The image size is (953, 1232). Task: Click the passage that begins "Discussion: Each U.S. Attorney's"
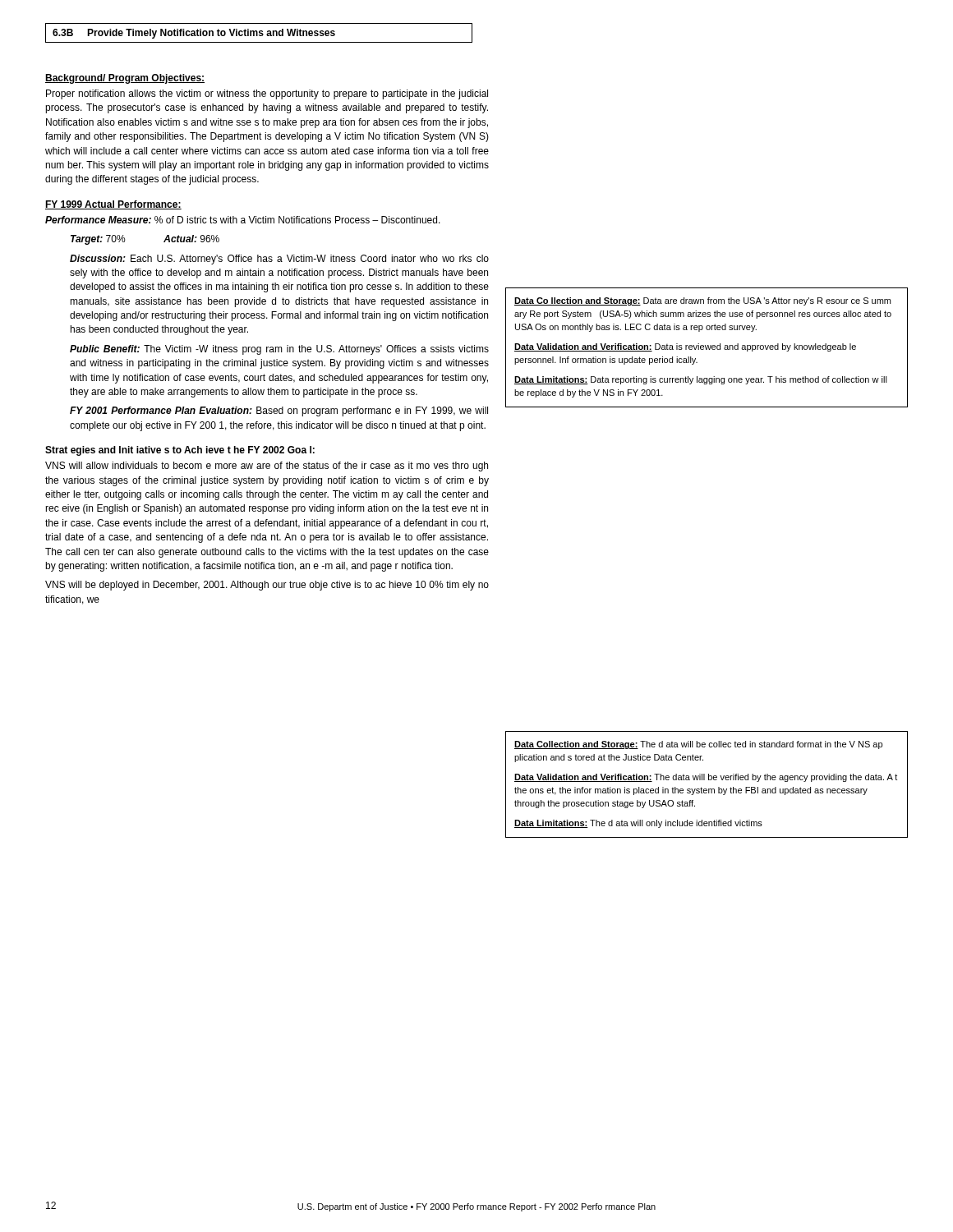pyautogui.click(x=279, y=295)
